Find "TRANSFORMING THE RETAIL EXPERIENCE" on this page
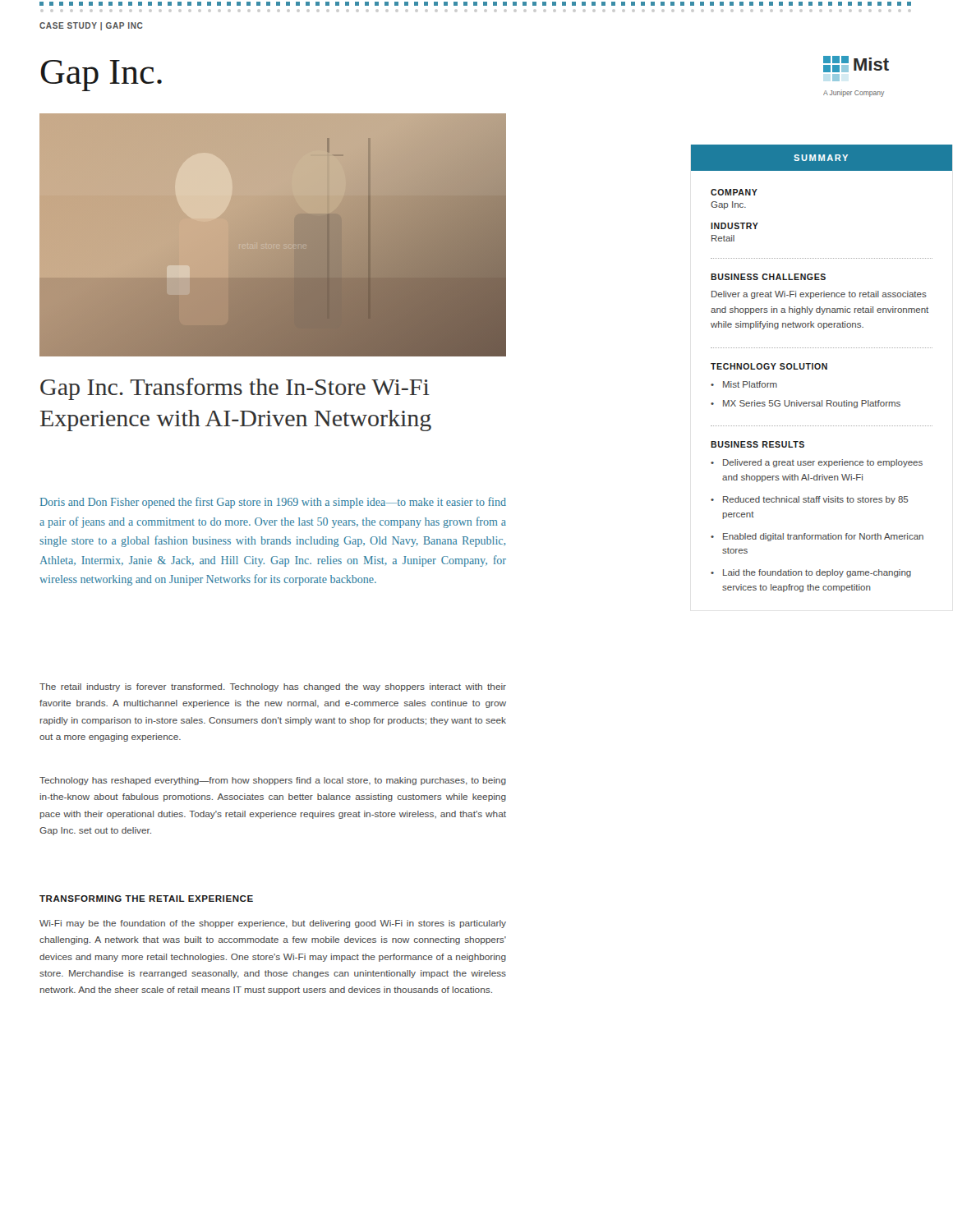953x1232 pixels. pos(147,898)
